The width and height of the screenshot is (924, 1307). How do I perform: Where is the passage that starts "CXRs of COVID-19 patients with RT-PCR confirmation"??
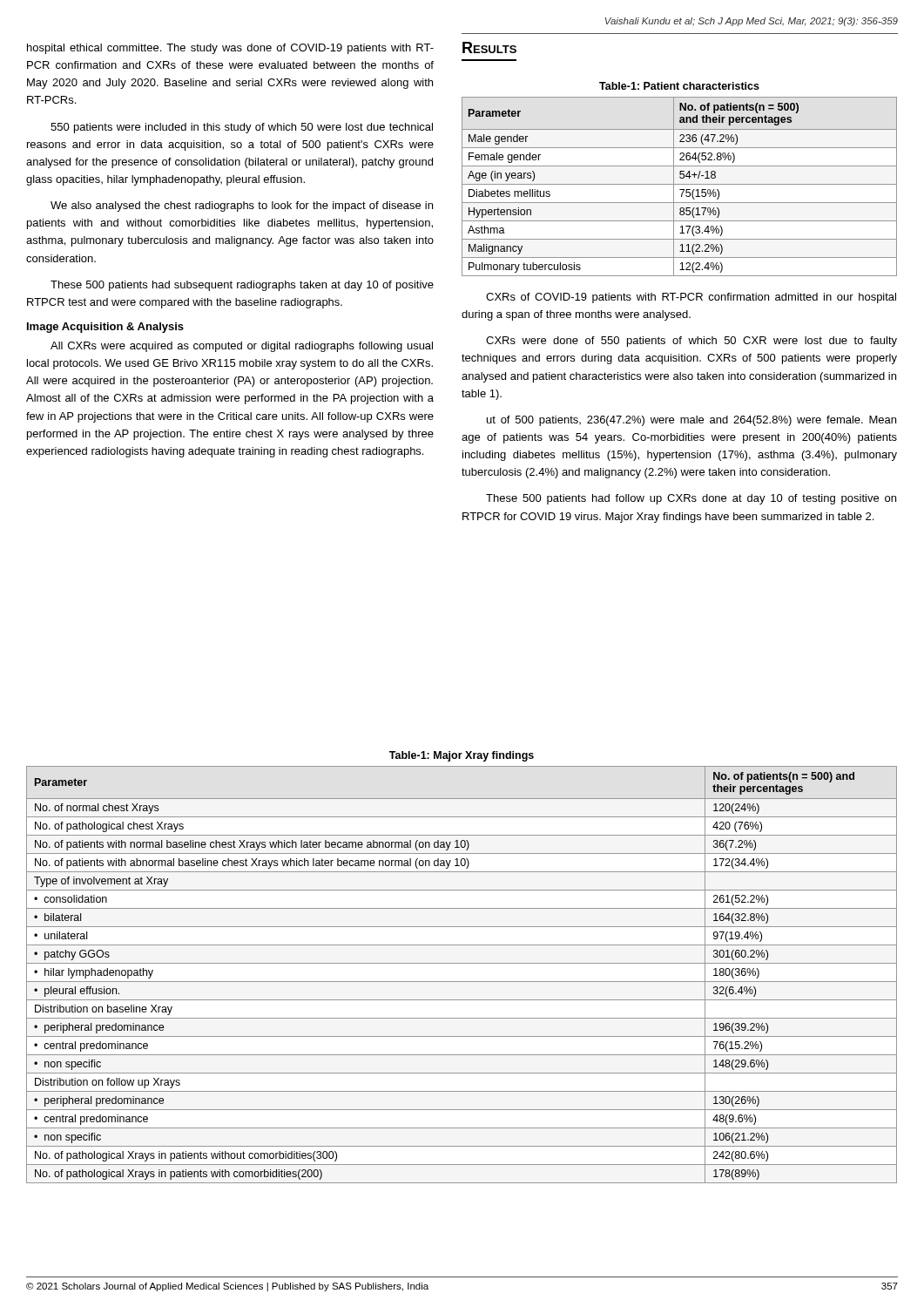(x=679, y=305)
